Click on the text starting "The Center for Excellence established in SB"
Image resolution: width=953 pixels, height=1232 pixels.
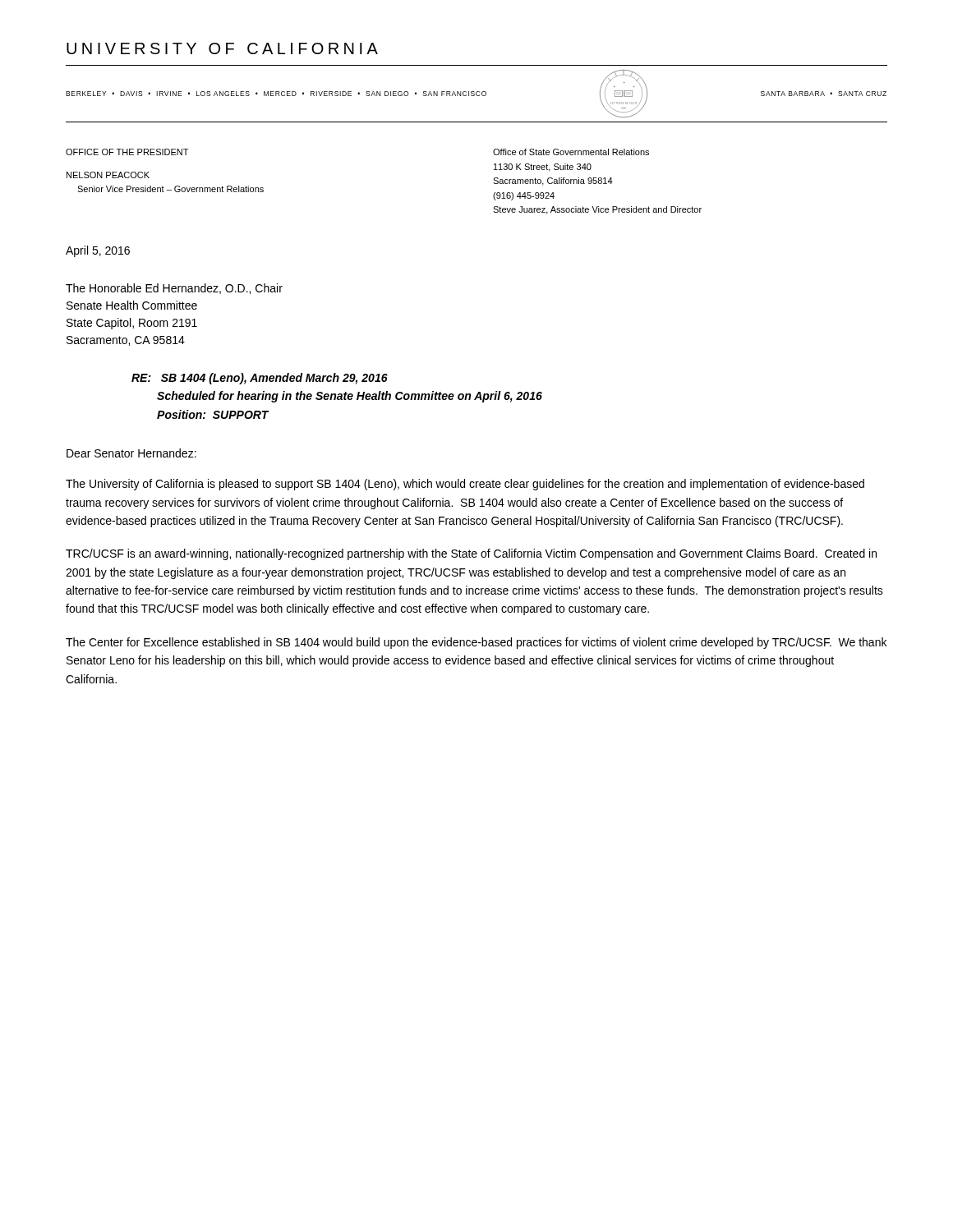[x=476, y=661]
